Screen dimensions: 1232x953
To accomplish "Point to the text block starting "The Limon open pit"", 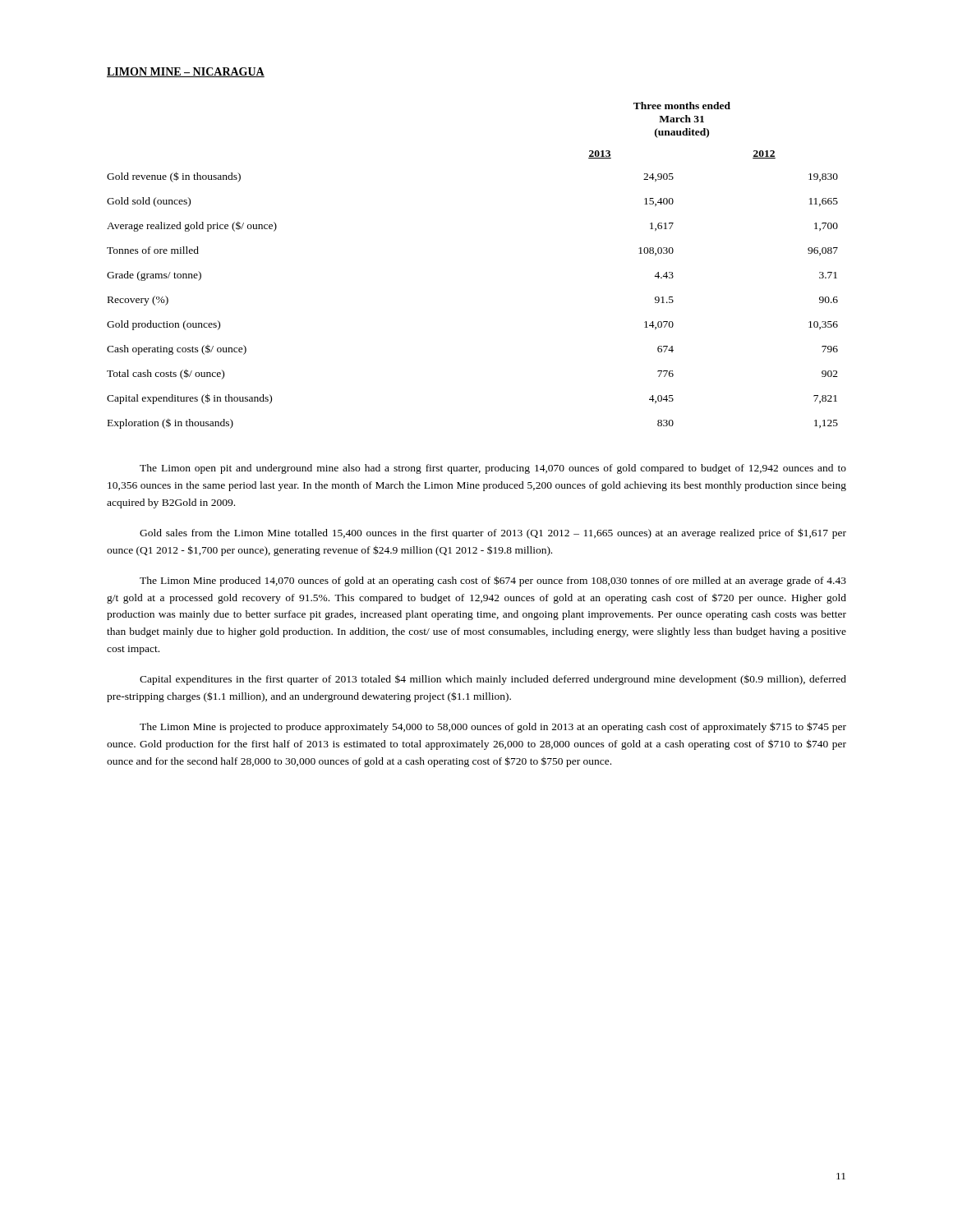I will 476,485.
